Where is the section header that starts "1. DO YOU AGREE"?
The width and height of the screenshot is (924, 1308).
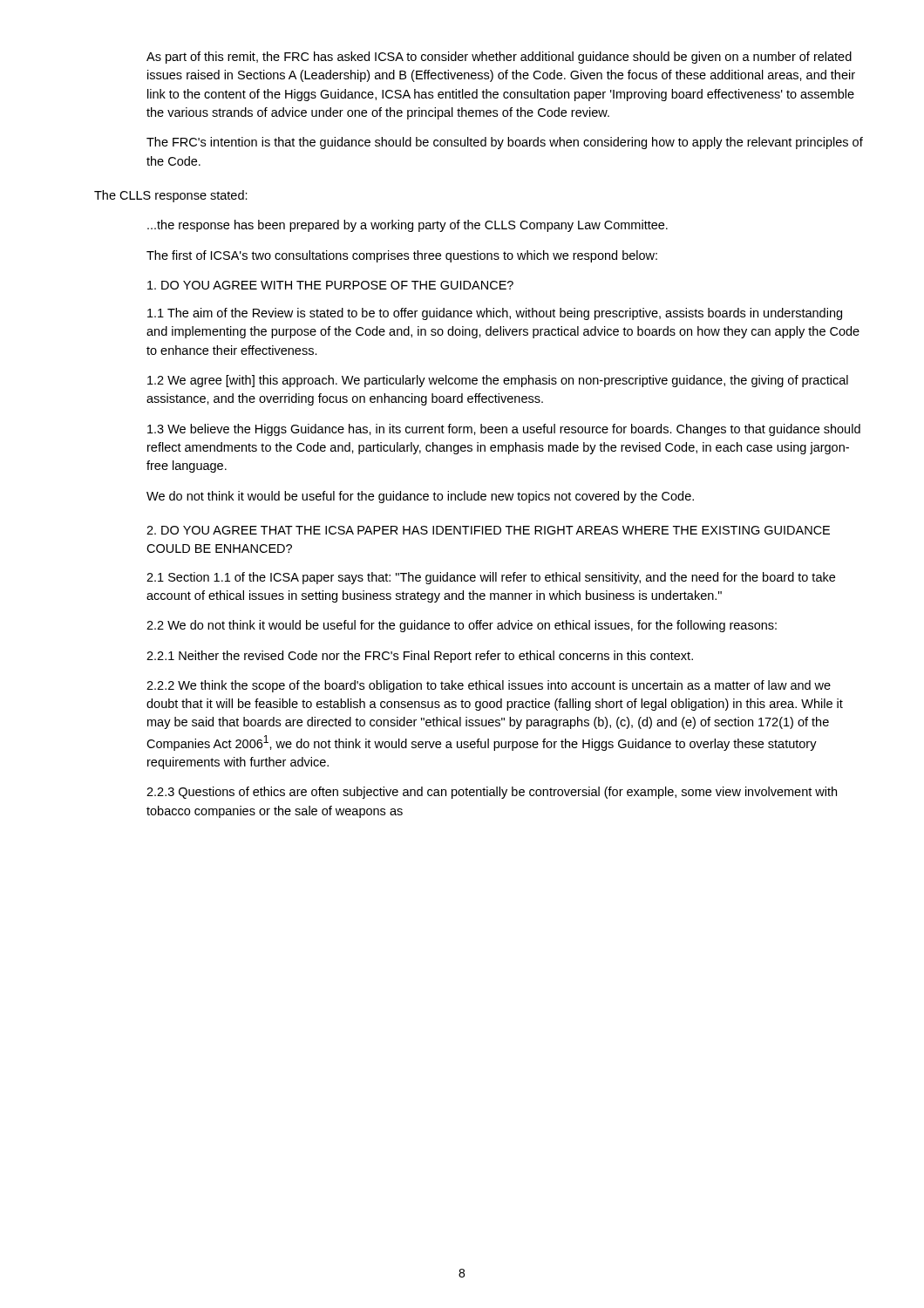coord(330,285)
